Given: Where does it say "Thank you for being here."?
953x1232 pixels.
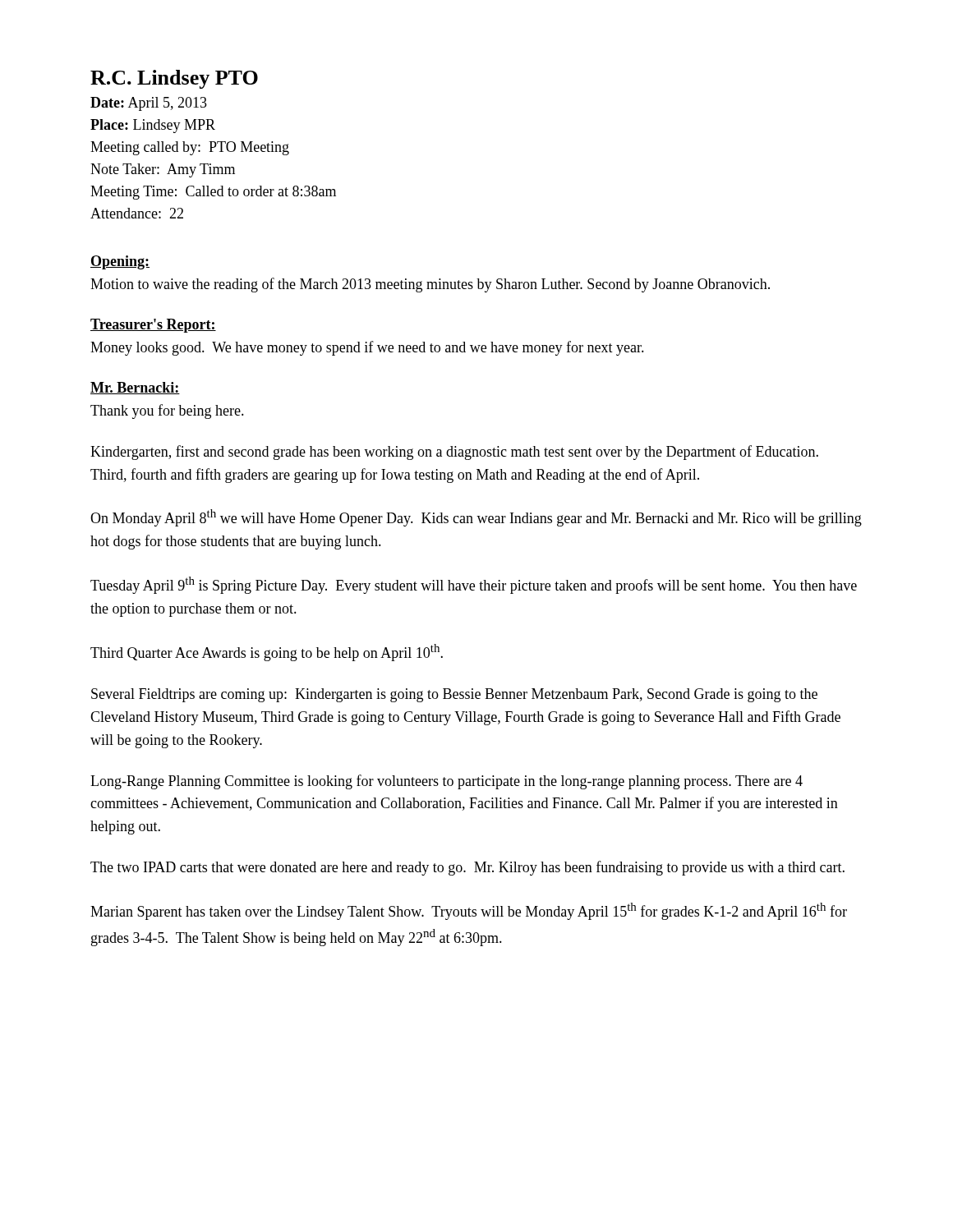Looking at the screenshot, I should [167, 411].
